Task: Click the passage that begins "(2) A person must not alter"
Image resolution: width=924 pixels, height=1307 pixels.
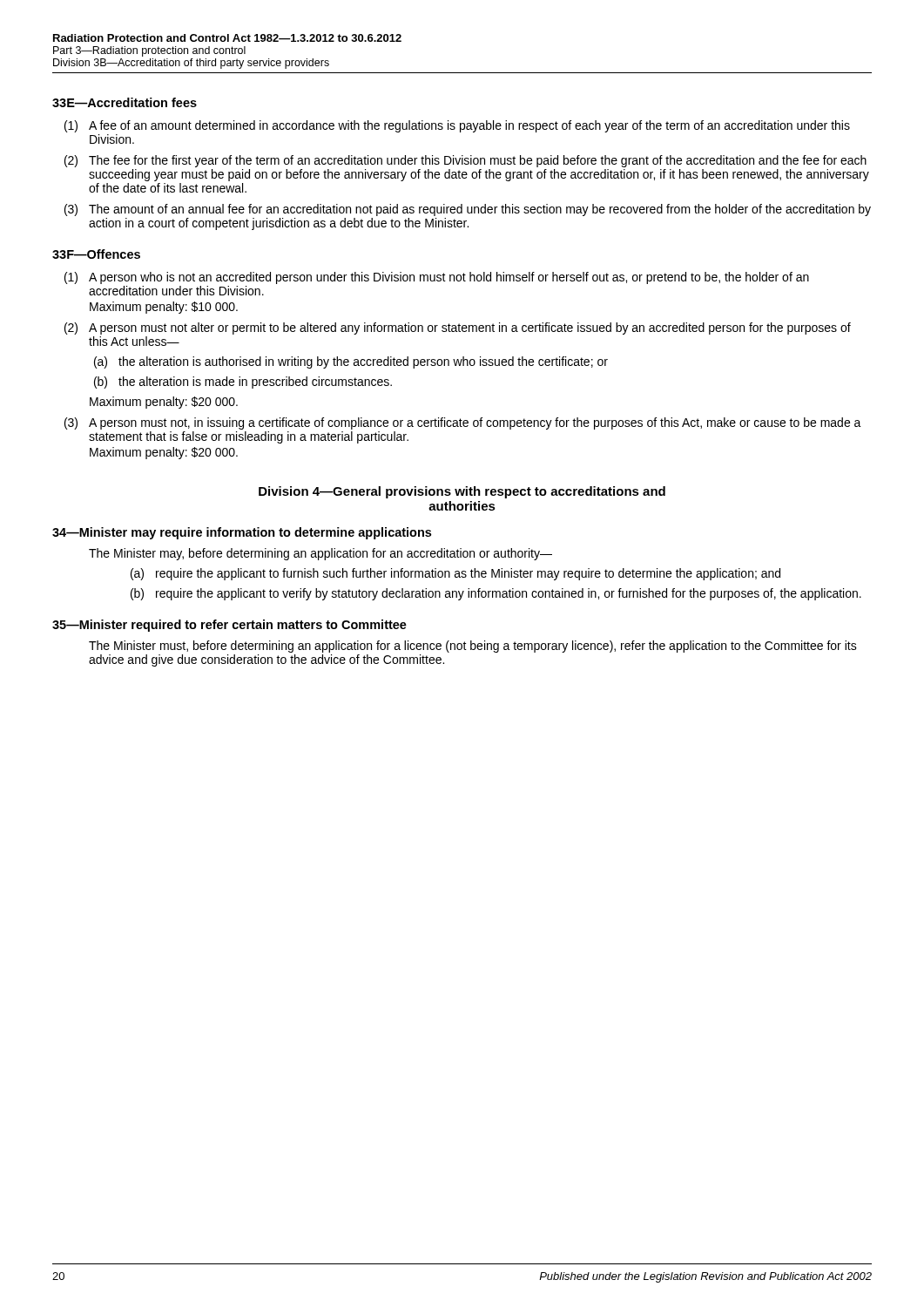Action: (462, 335)
